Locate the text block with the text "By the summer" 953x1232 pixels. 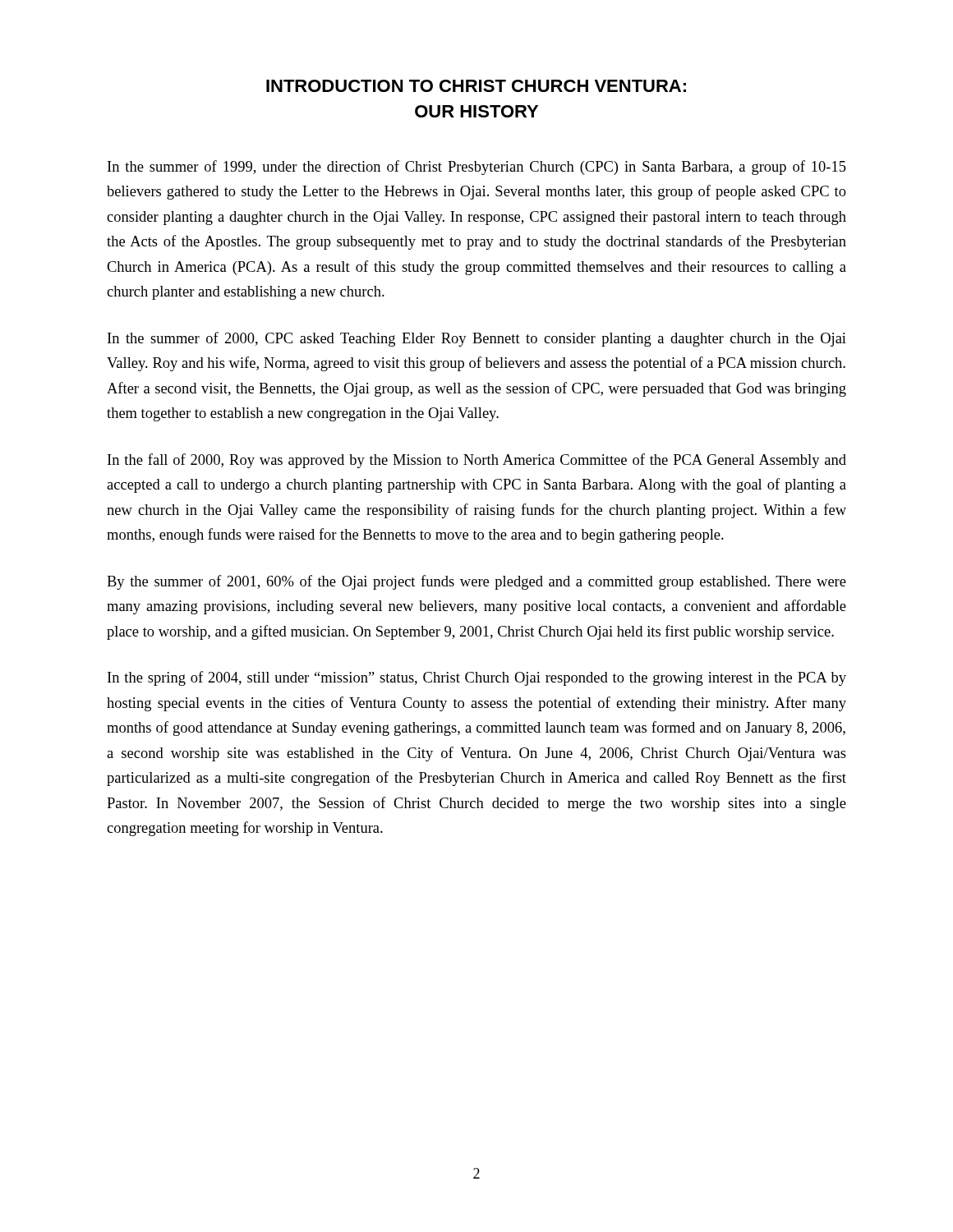[x=476, y=606]
